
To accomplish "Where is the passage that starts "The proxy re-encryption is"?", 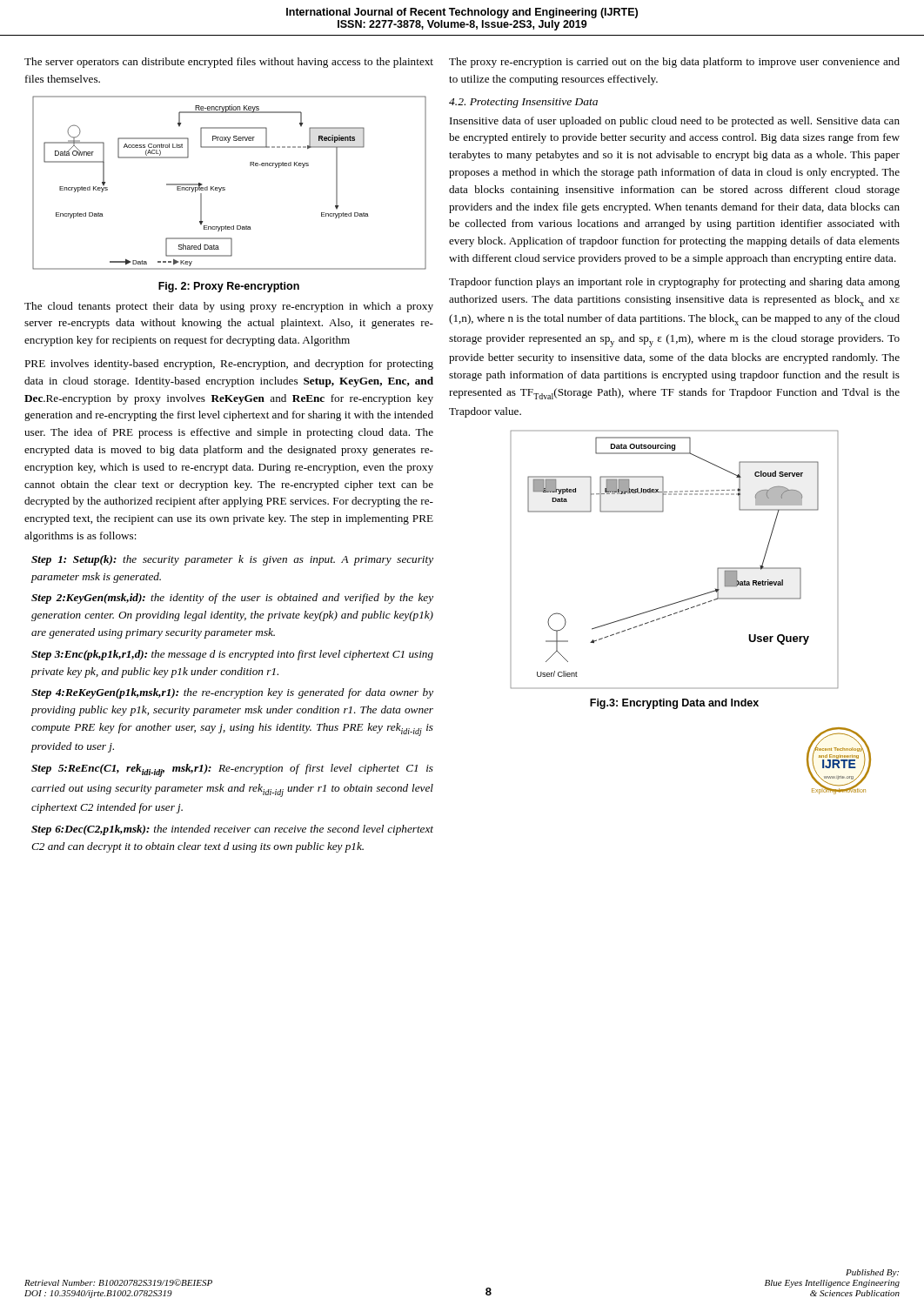I will (674, 70).
